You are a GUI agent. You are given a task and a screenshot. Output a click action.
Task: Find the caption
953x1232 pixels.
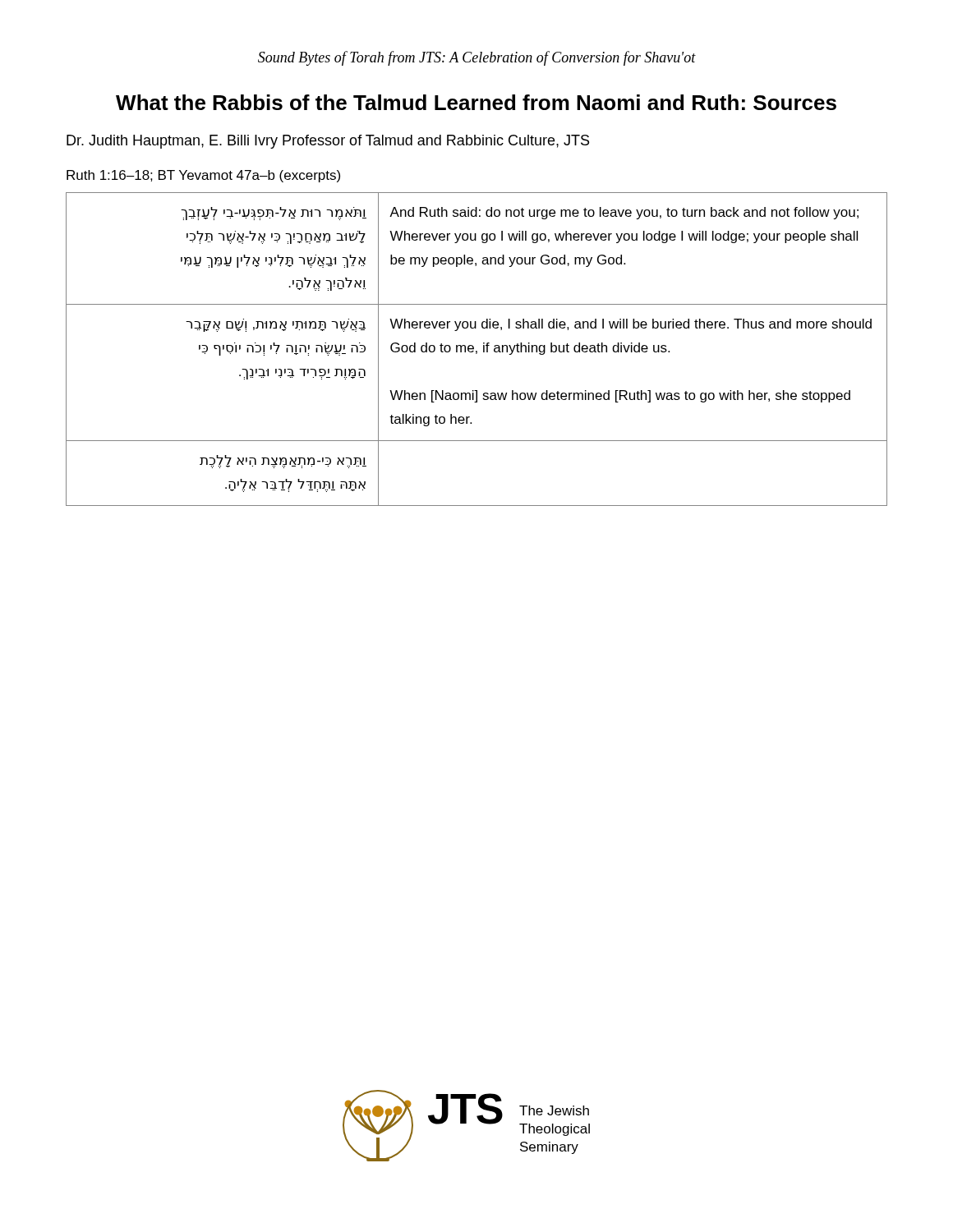click(203, 175)
